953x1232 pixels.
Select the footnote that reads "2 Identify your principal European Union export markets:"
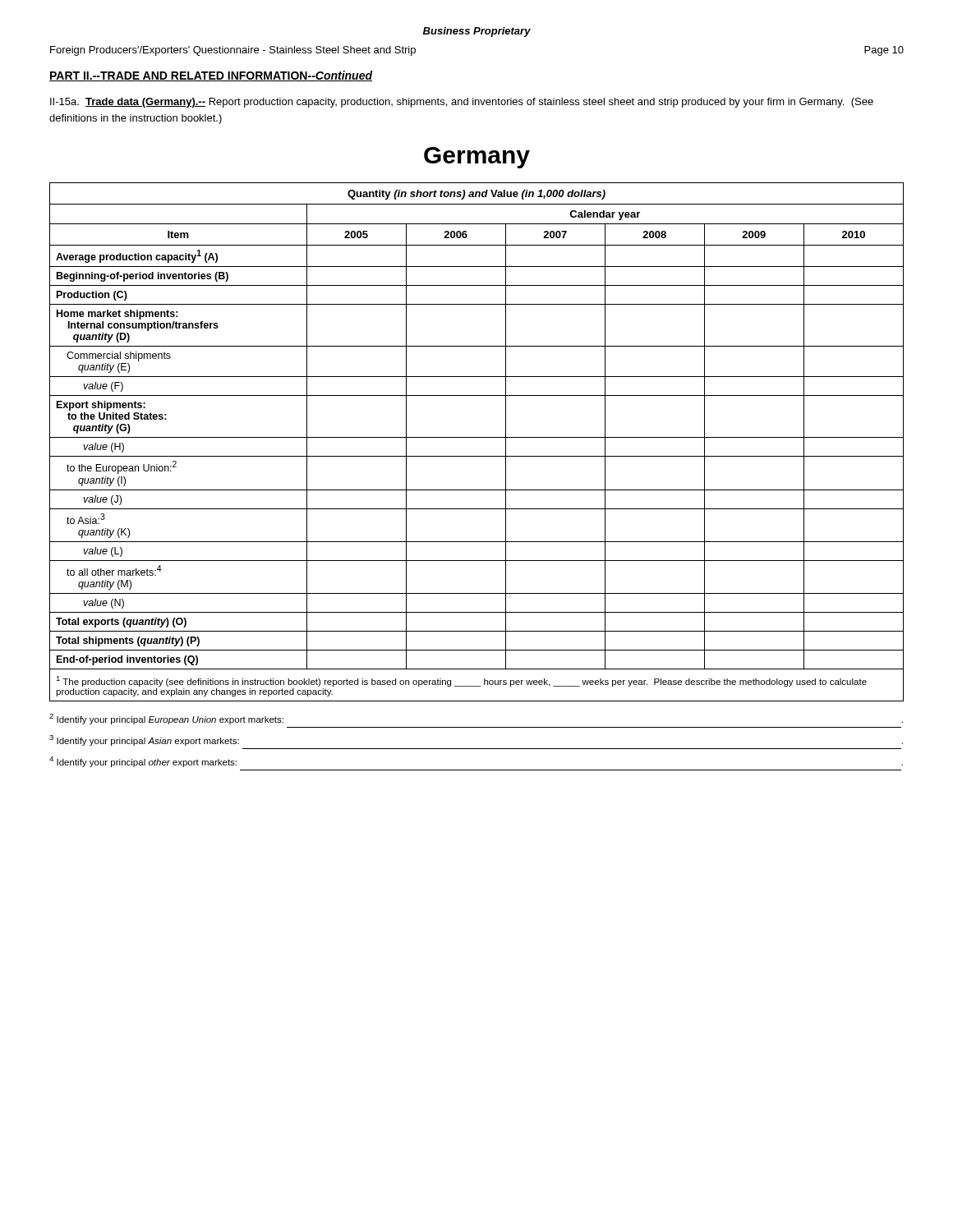click(x=476, y=740)
